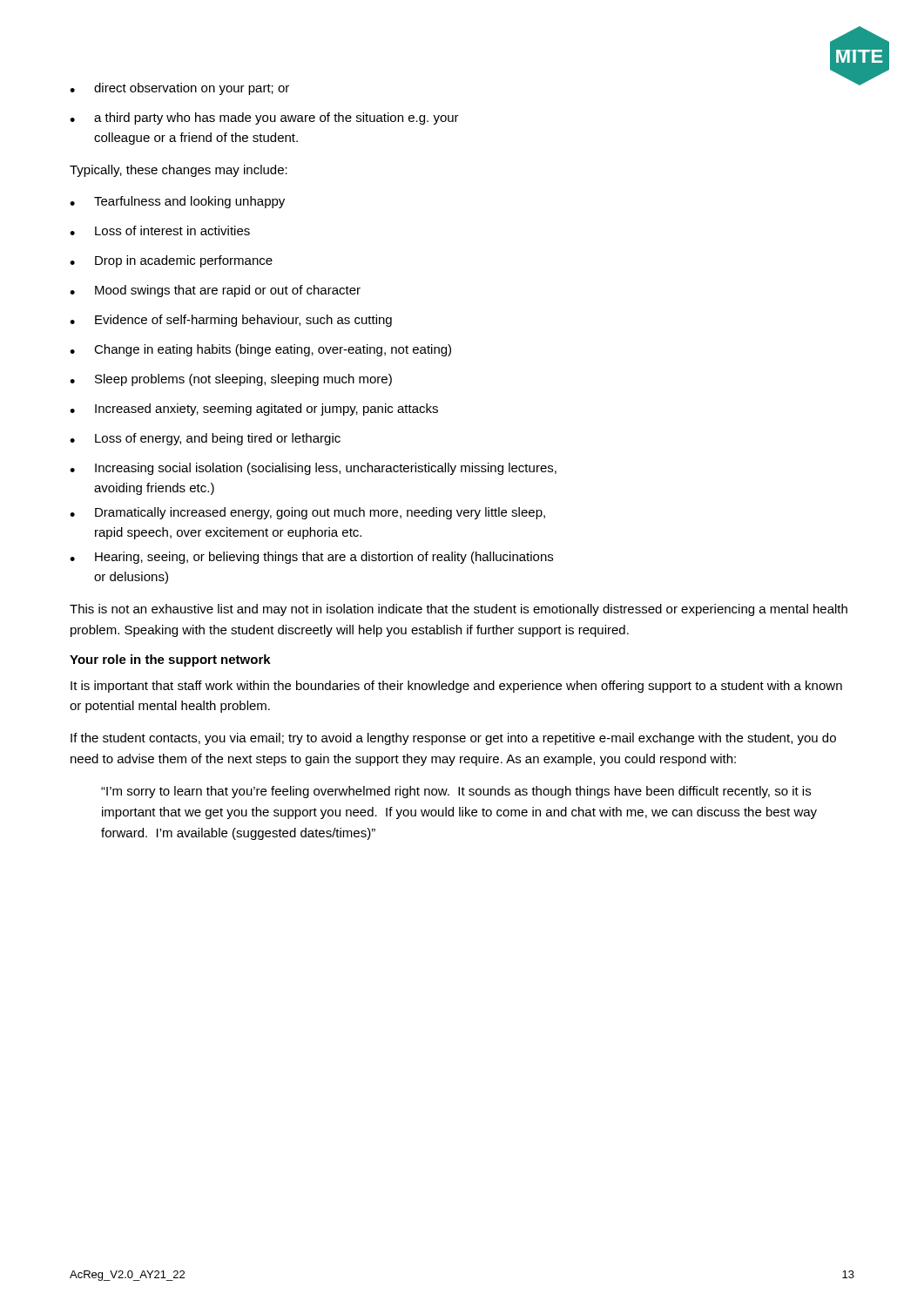This screenshot has width=924, height=1307.
Task: Find the block on this page that starts "• Hearing, seeing, or believing things"
Action: click(x=462, y=567)
